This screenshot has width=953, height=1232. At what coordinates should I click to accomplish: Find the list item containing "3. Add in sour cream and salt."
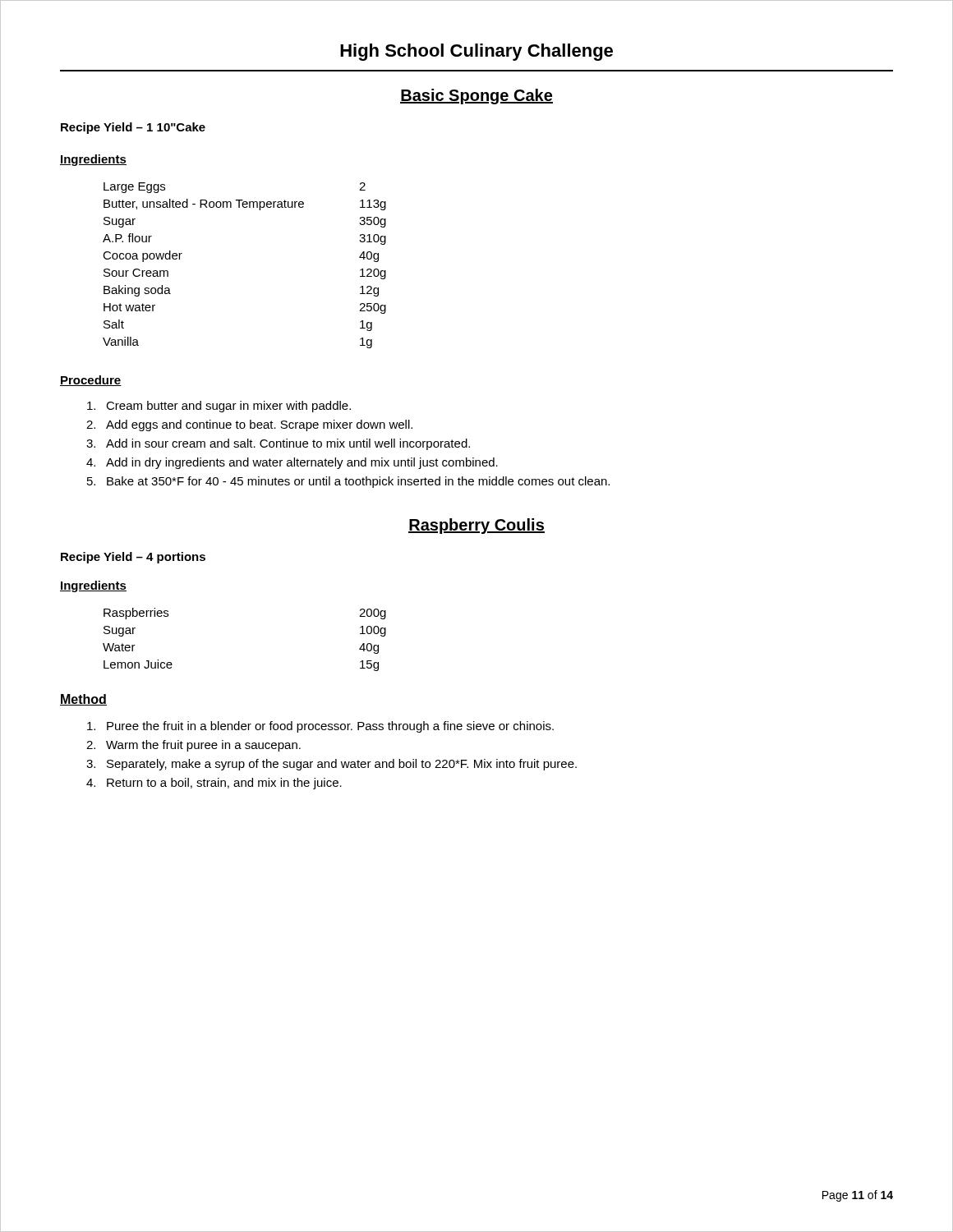coord(279,443)
